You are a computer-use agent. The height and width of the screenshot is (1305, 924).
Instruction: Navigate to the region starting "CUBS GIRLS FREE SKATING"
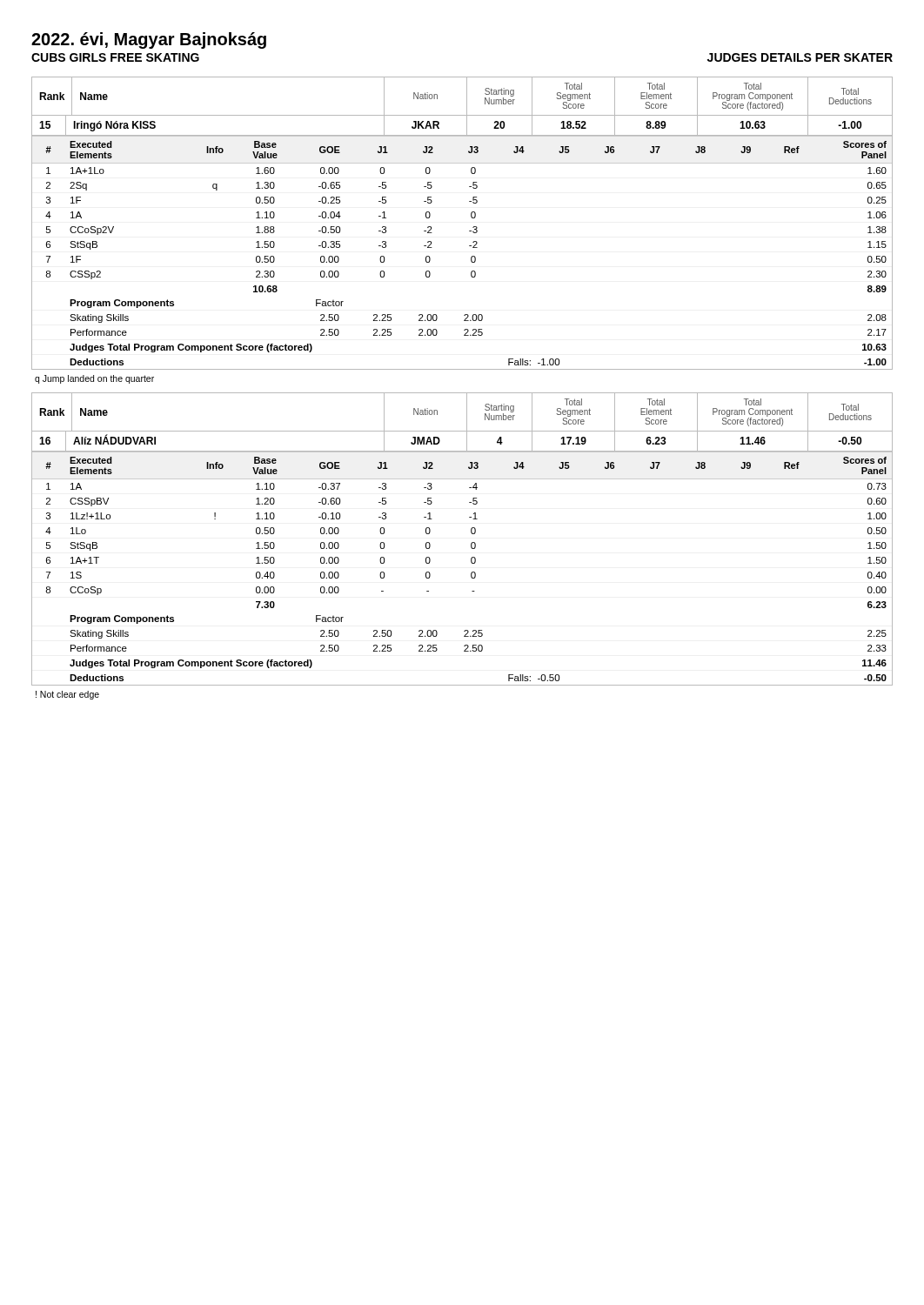[x=118, y=57]
